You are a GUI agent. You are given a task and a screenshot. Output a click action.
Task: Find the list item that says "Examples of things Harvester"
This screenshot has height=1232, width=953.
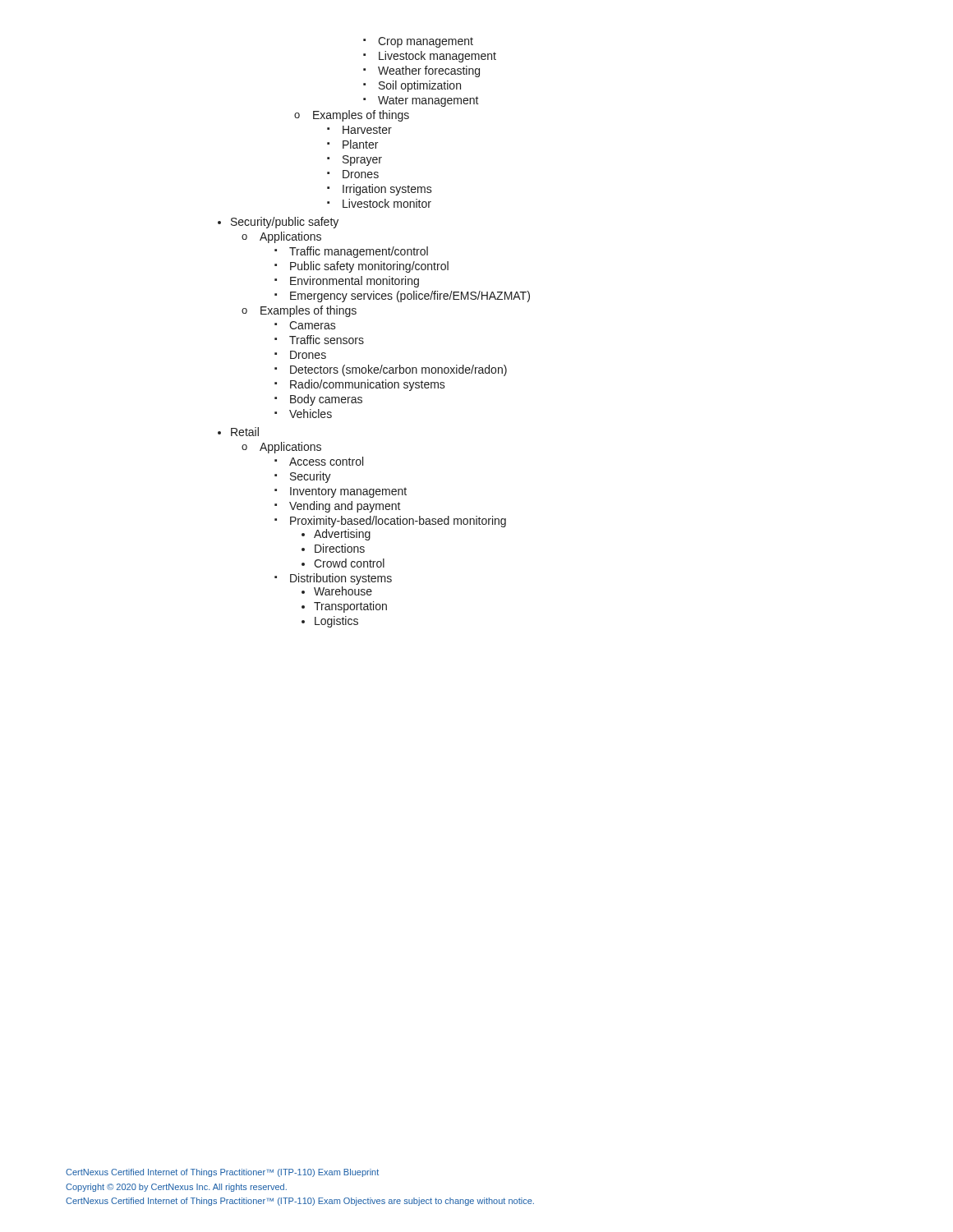tap(361, 116)
